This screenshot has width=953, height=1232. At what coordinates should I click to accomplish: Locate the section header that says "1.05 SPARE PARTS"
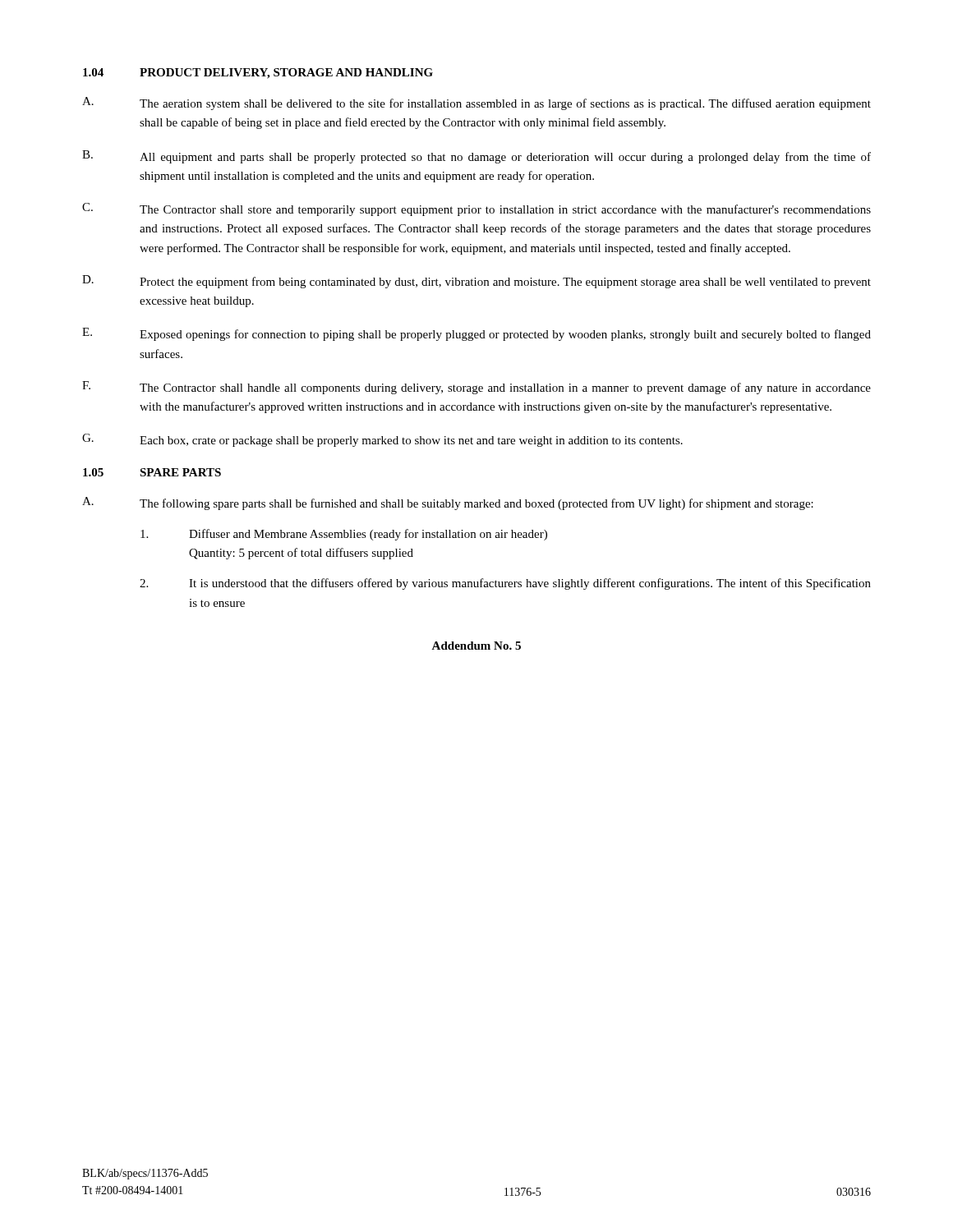tap(152, 472)
